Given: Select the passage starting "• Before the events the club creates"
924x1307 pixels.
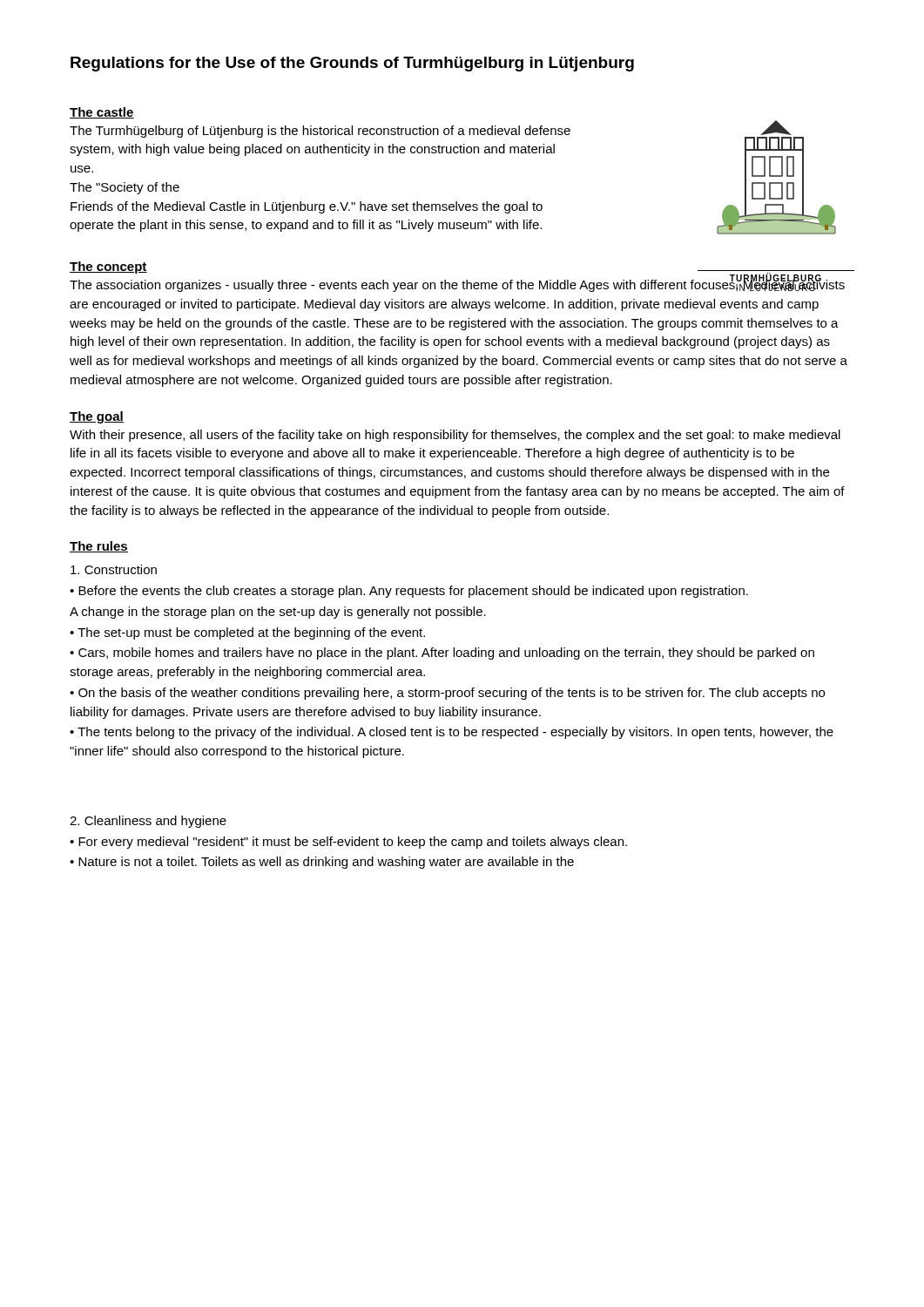Looking at the screenshot, I should point(409,591).
